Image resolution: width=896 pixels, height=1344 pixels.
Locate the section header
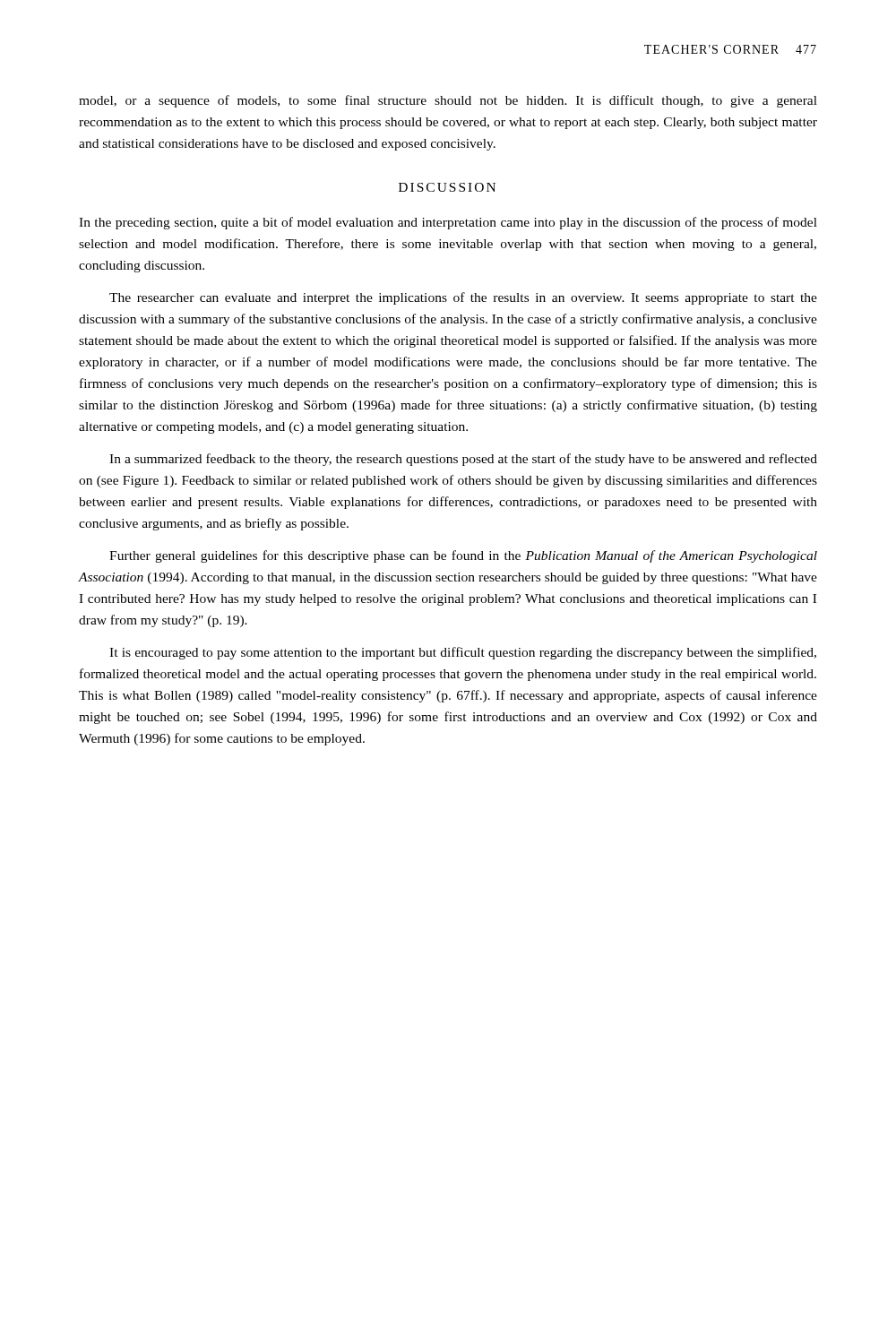pos(448,187)
